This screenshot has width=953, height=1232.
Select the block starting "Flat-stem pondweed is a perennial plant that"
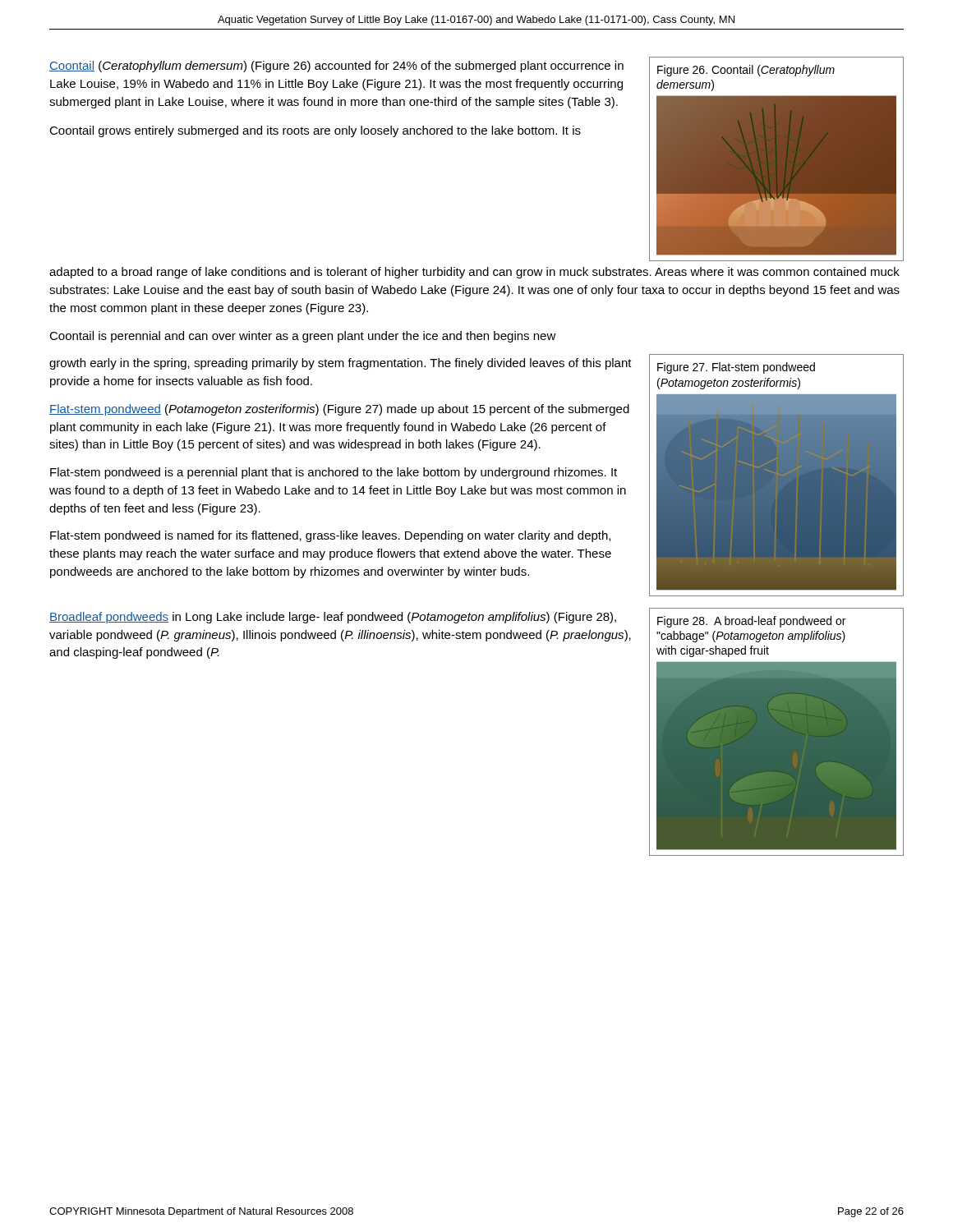pos(338,490)
